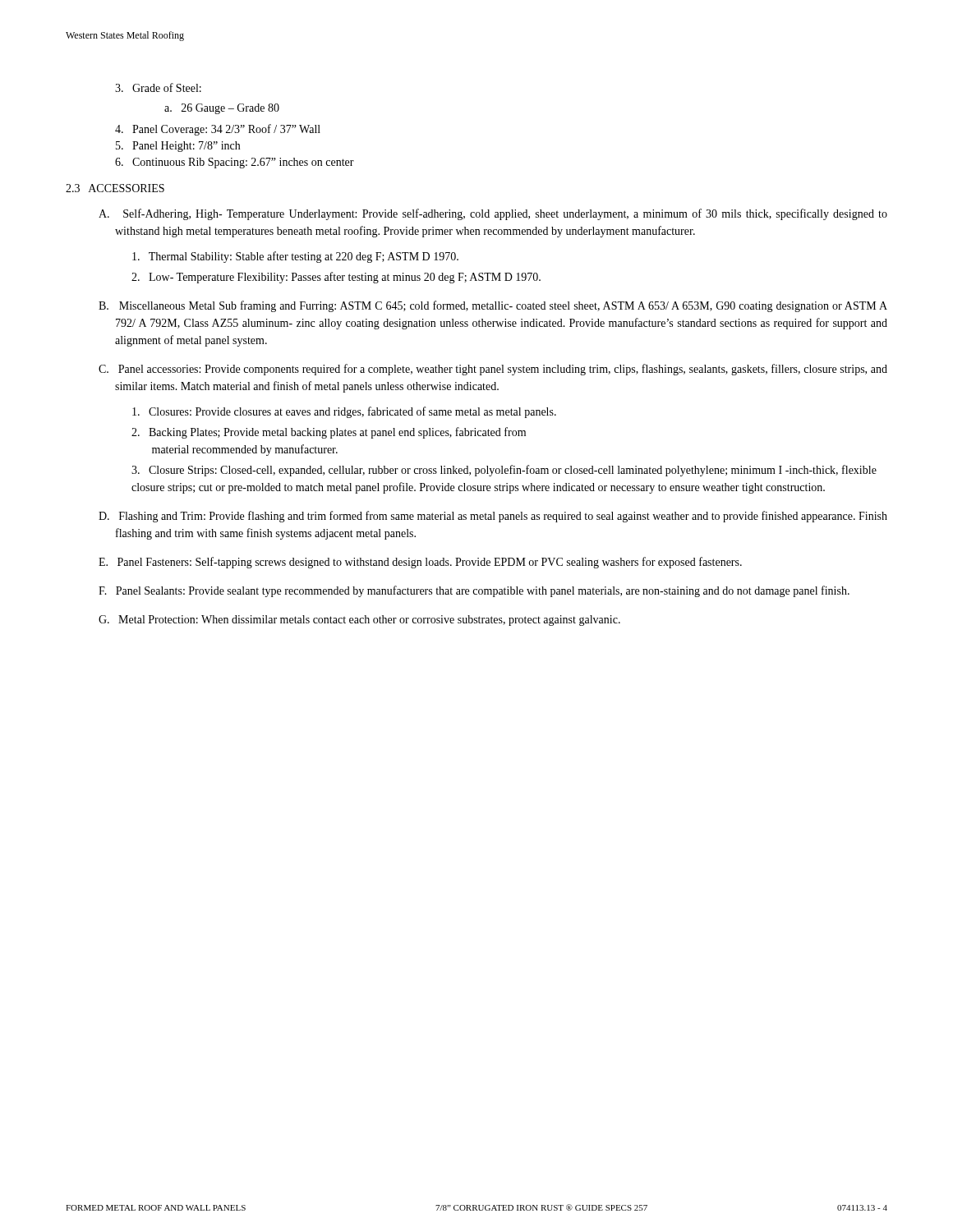This screenshot has height=1232, width=953.
Task: Locate the block of text that opens with "2. Backing Plates; Provide metal backing plates at"
Action: coord(329,441)
